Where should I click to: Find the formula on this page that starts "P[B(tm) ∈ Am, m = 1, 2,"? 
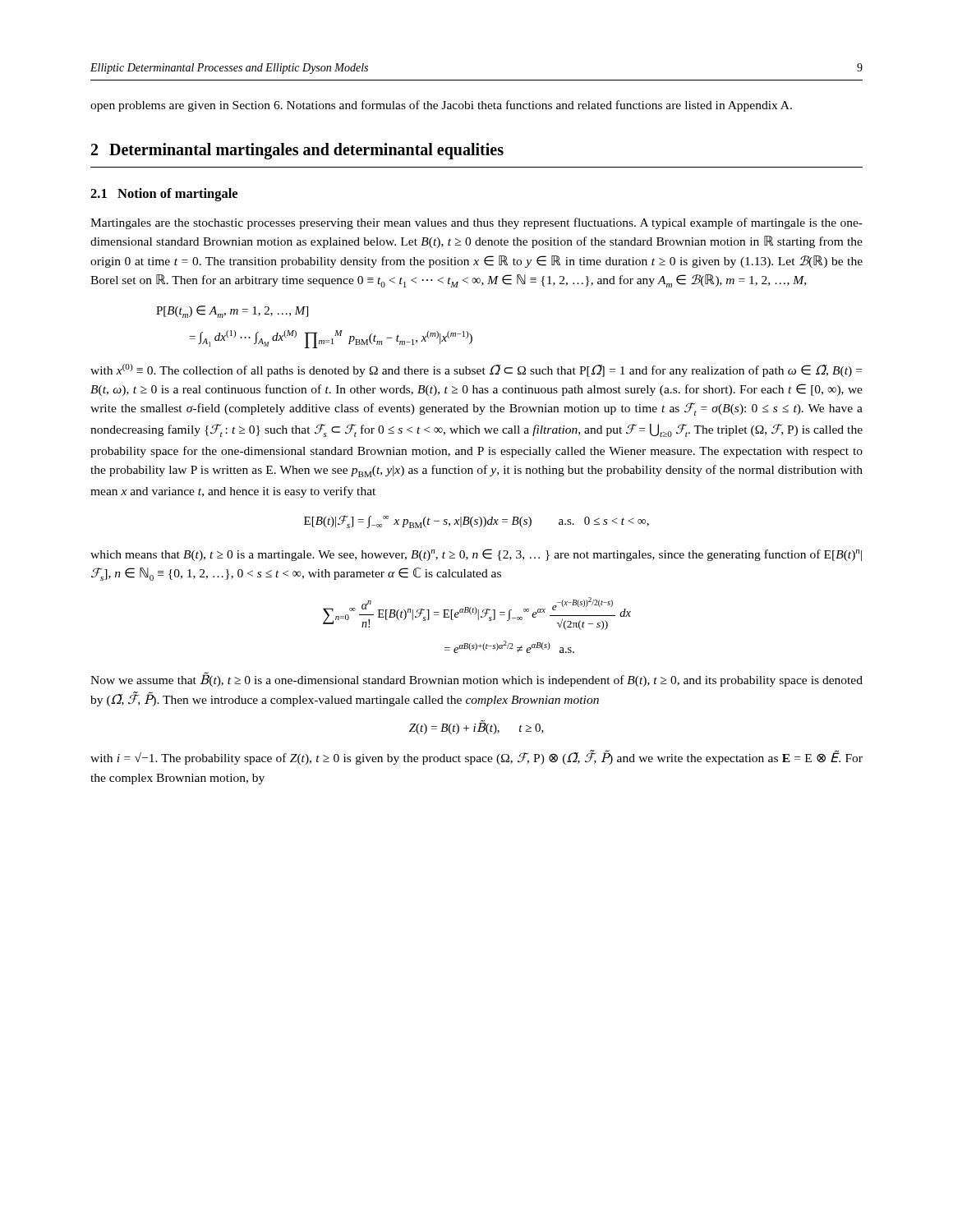click(x=232, y=312)
